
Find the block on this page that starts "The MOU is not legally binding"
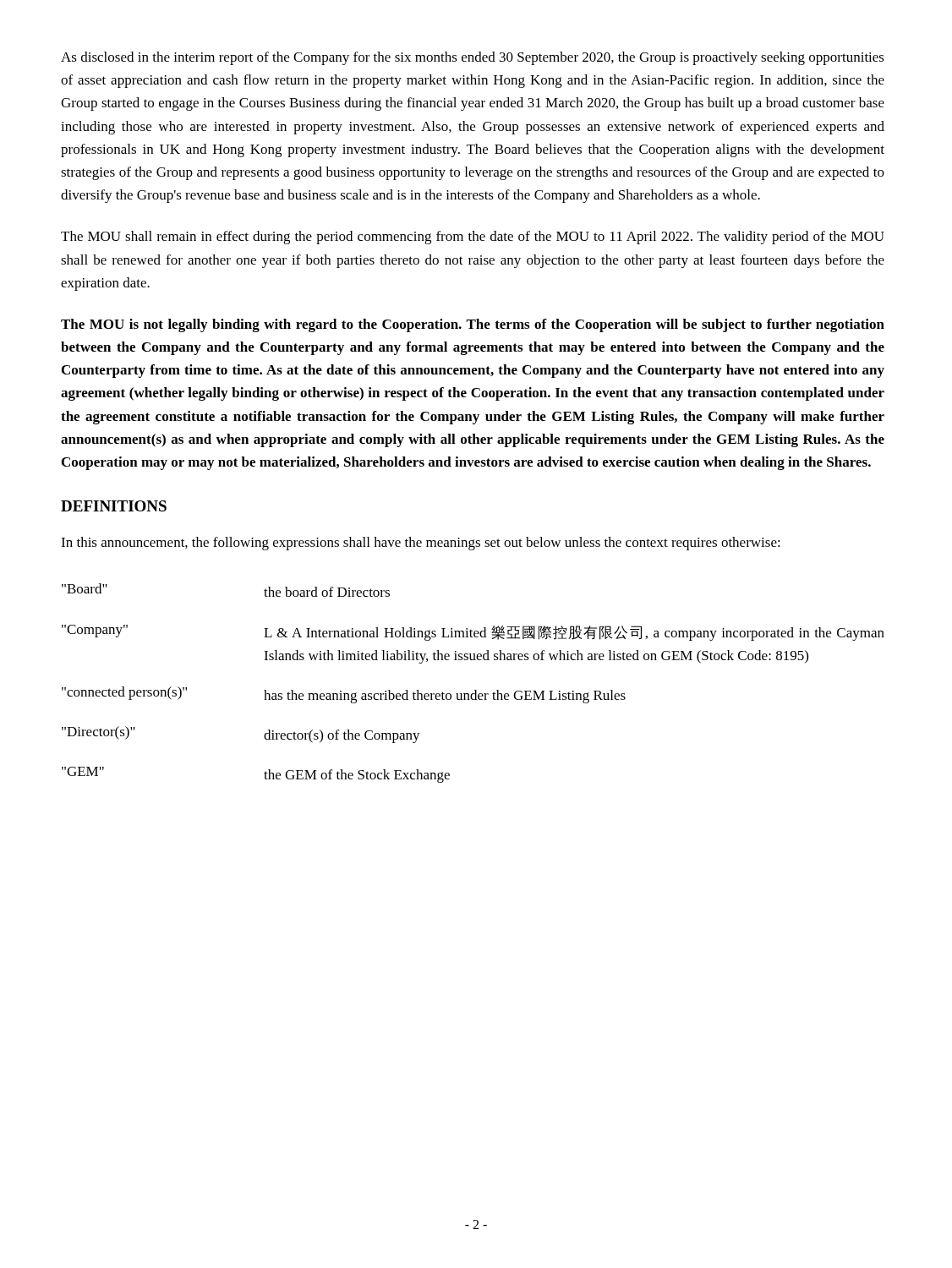(473, 393)
